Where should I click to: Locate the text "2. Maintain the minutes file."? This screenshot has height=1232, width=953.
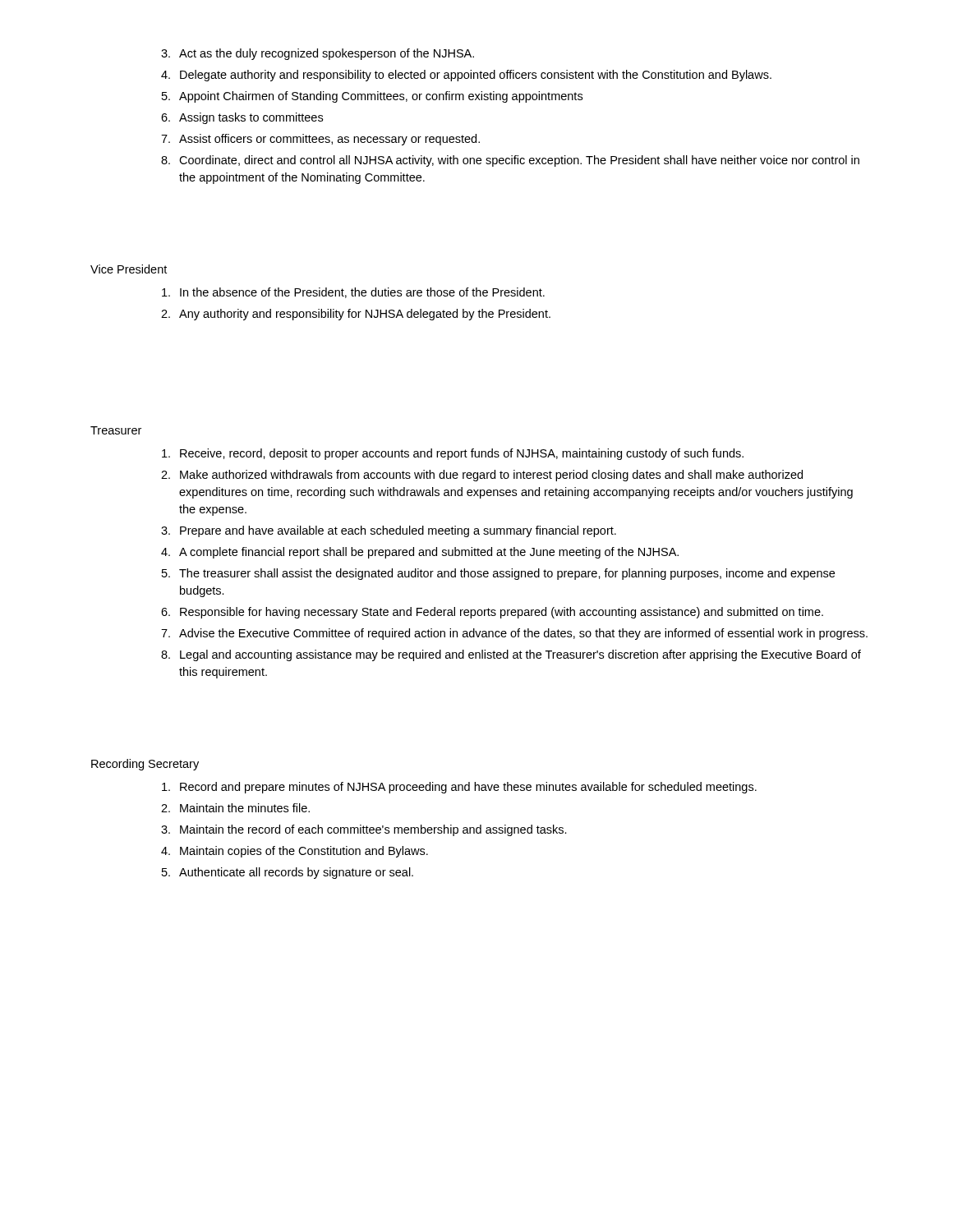tap(235, 808)
